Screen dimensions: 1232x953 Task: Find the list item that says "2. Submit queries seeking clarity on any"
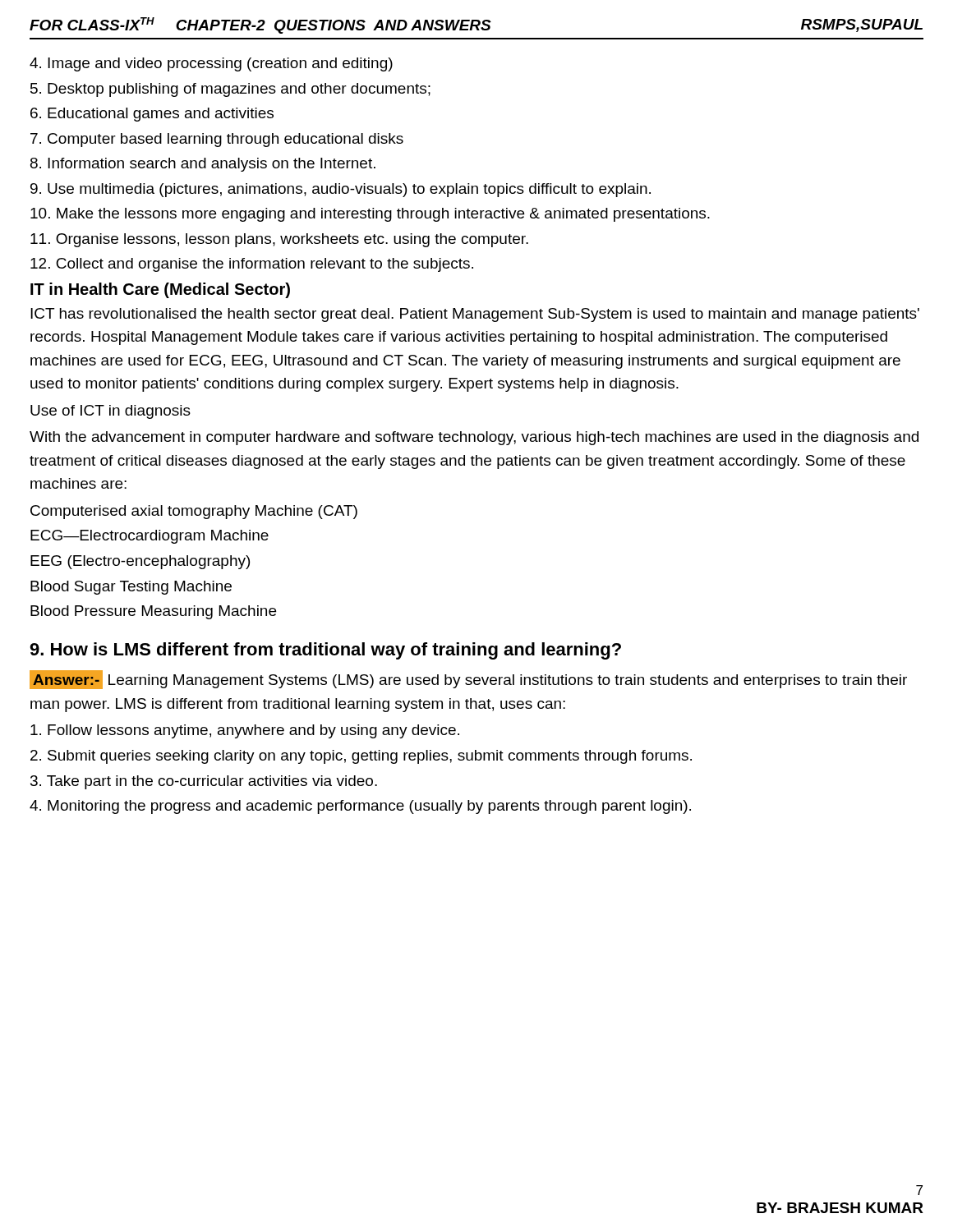coord(361,755)
